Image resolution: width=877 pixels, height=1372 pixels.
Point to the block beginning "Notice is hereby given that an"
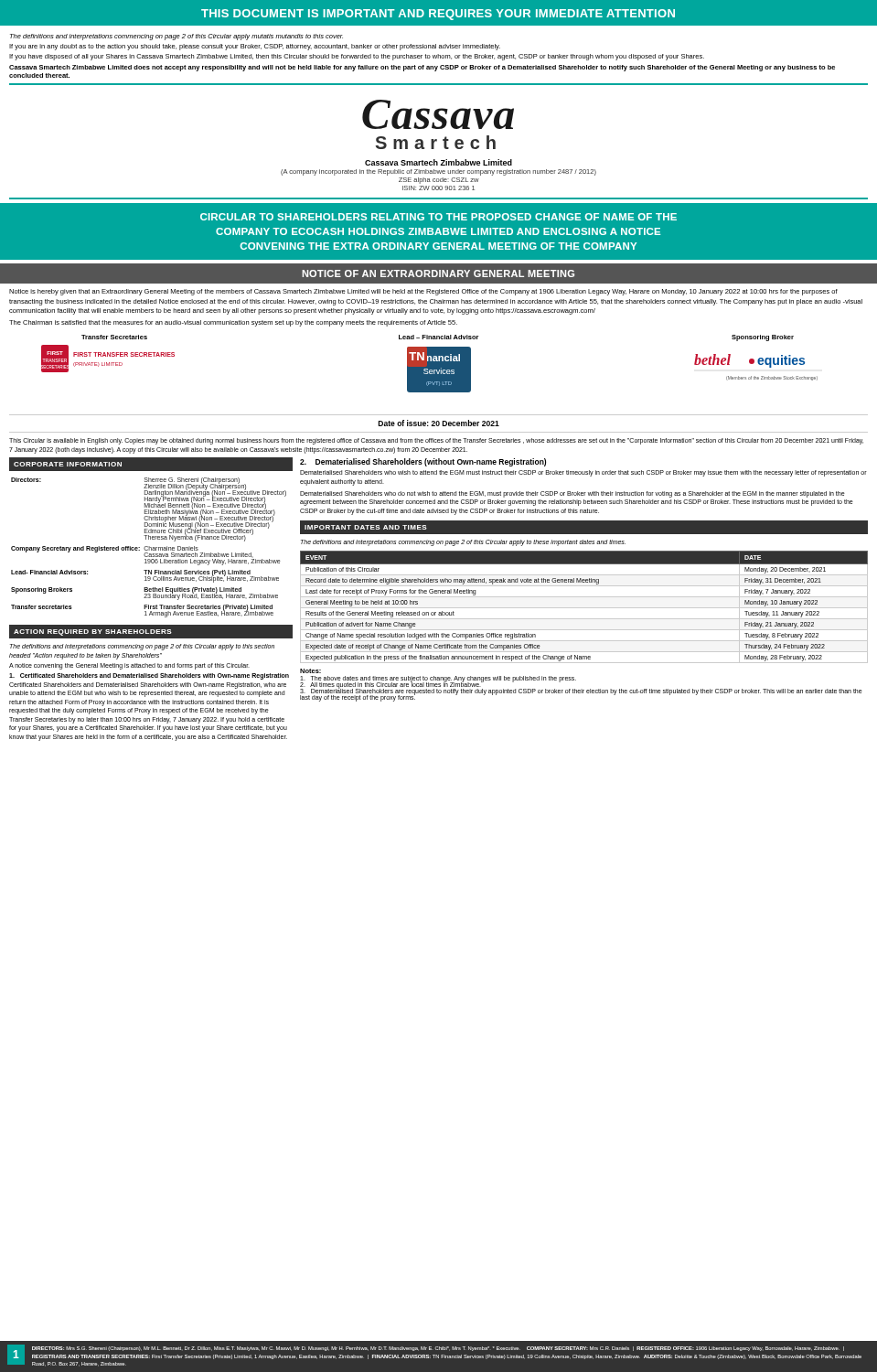[436, 301]
